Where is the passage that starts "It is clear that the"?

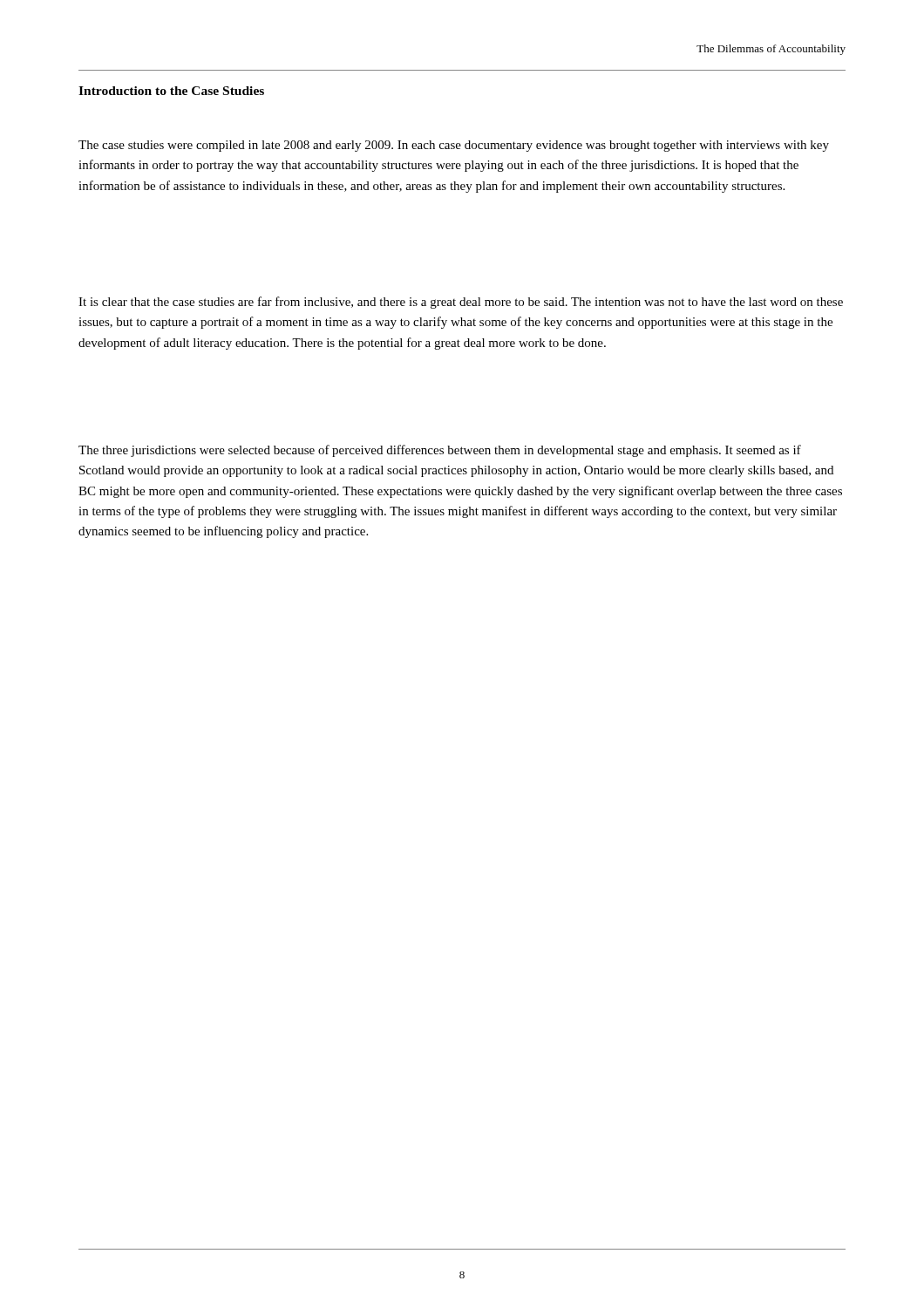point(461,322)
